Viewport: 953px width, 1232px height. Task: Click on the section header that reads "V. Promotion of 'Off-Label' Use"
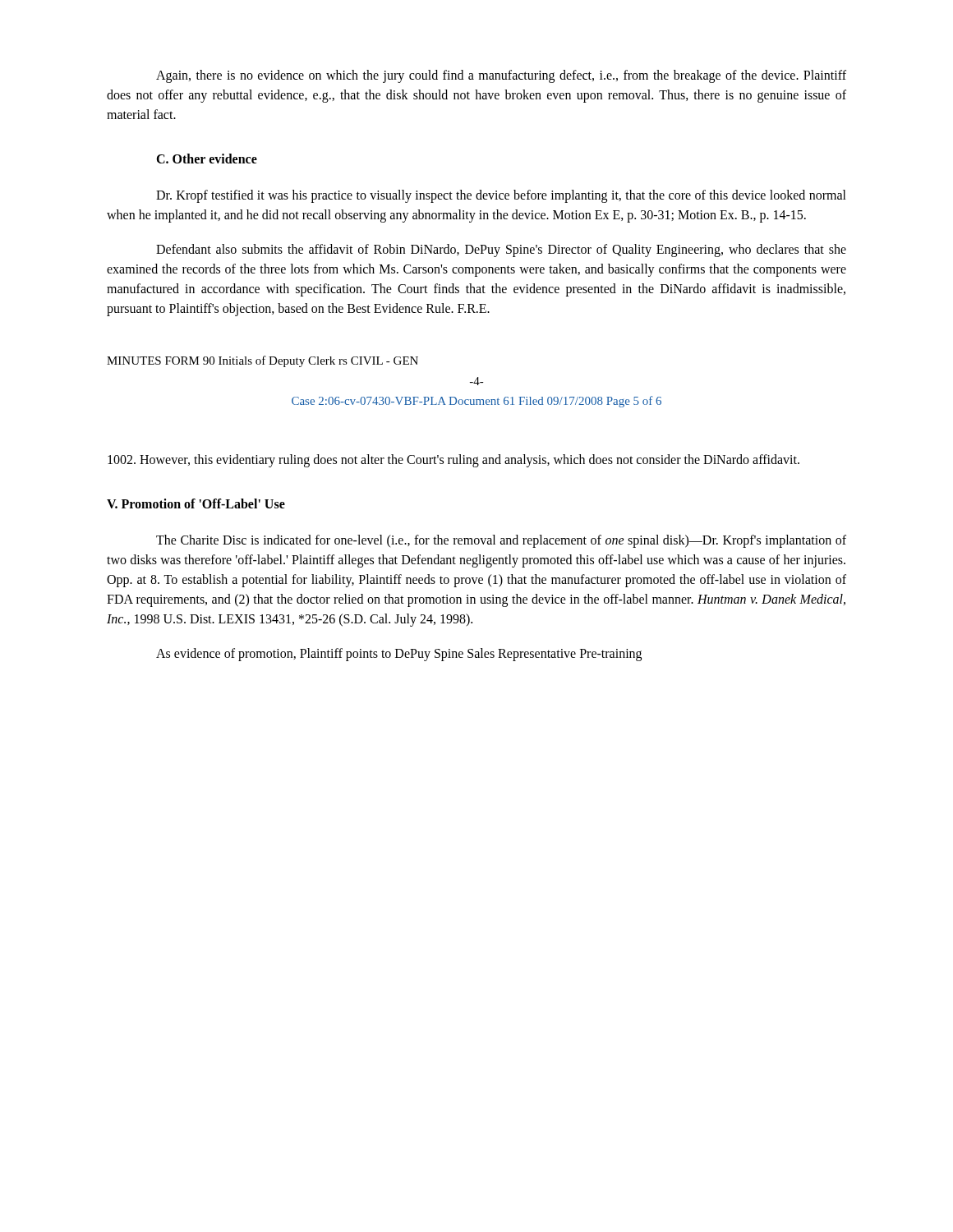[196, 503]
